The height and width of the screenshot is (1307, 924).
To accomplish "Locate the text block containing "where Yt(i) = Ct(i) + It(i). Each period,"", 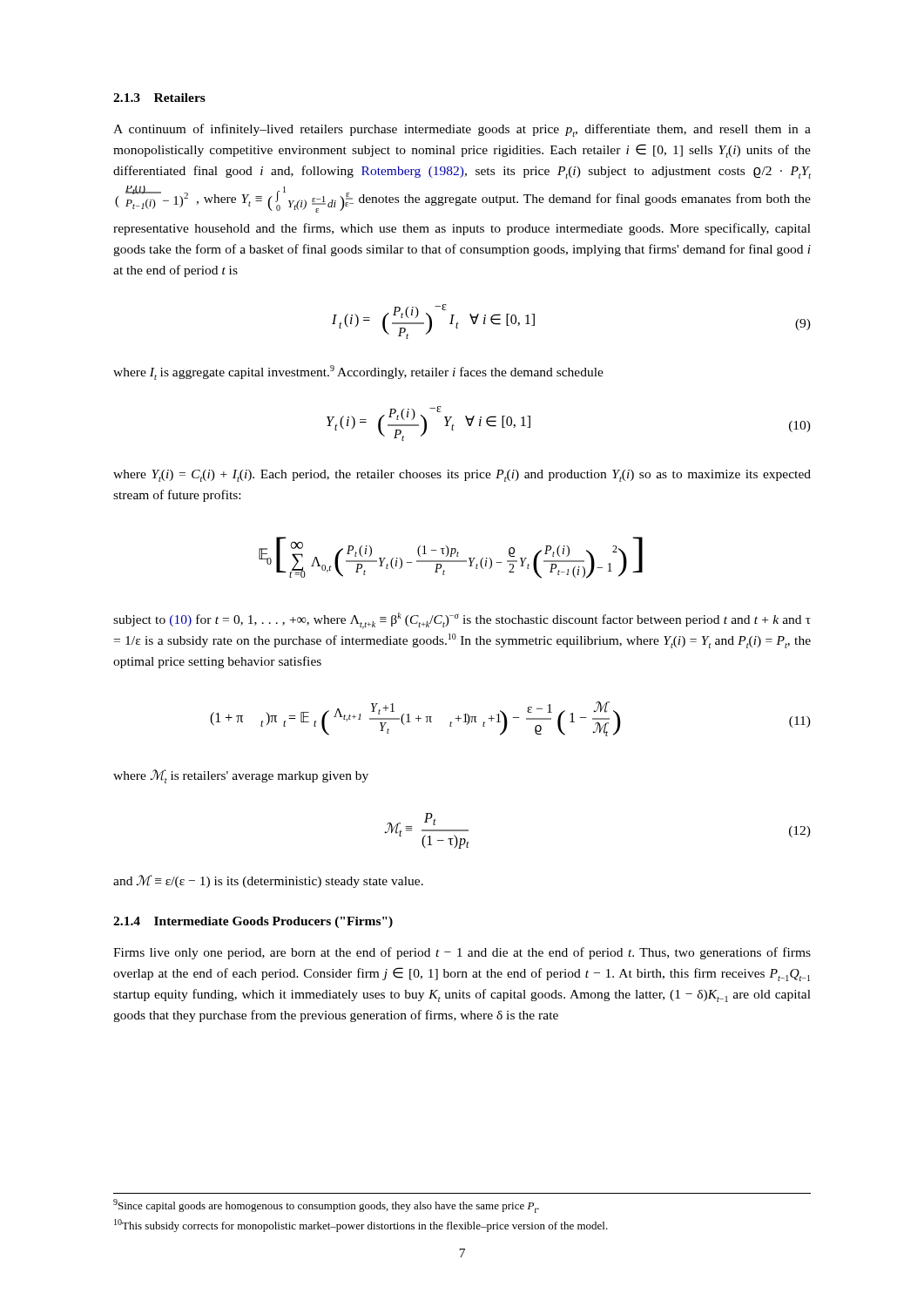I will [x=462, y=484].
